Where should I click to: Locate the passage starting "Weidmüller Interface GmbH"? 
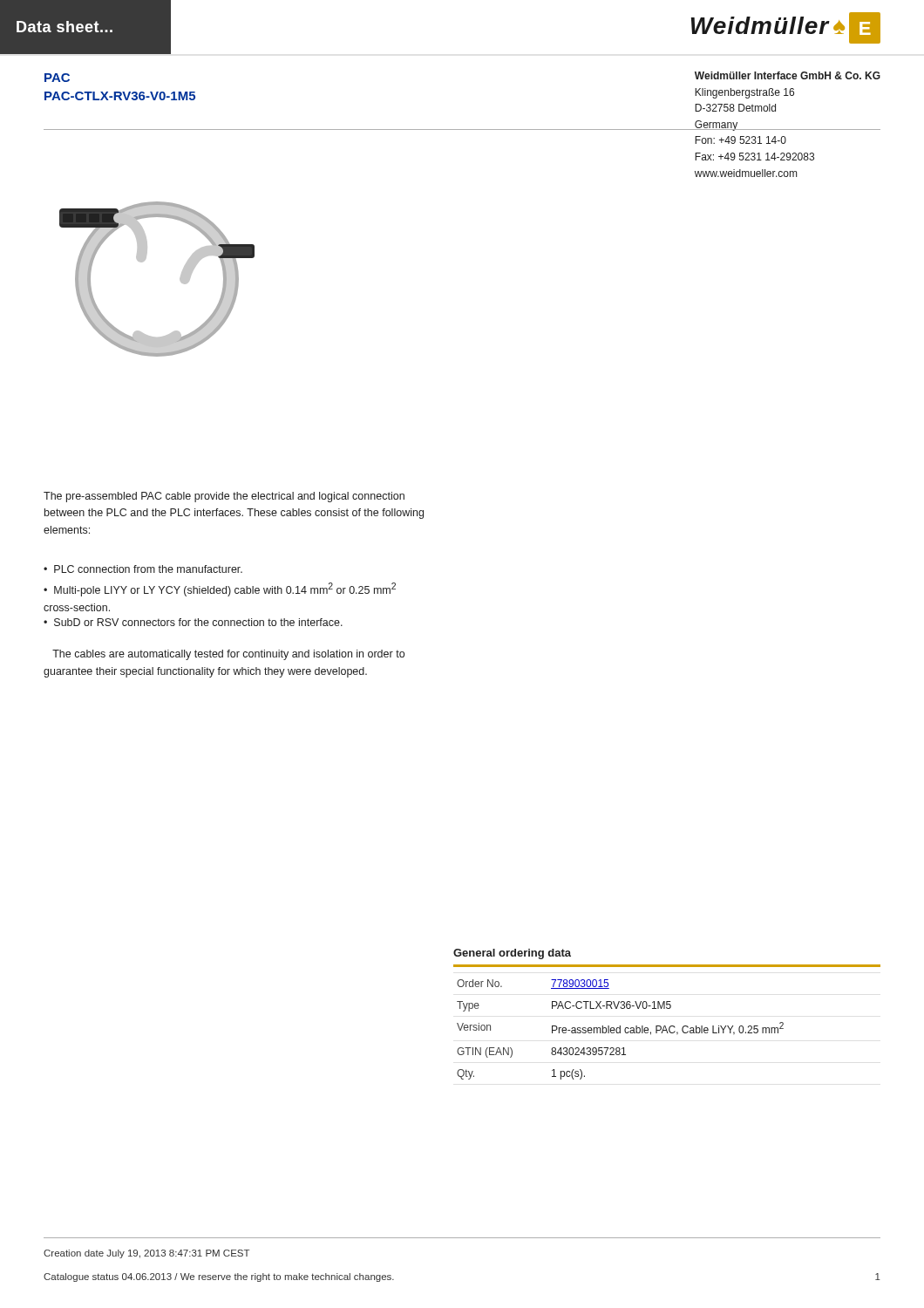coord(787,125)
